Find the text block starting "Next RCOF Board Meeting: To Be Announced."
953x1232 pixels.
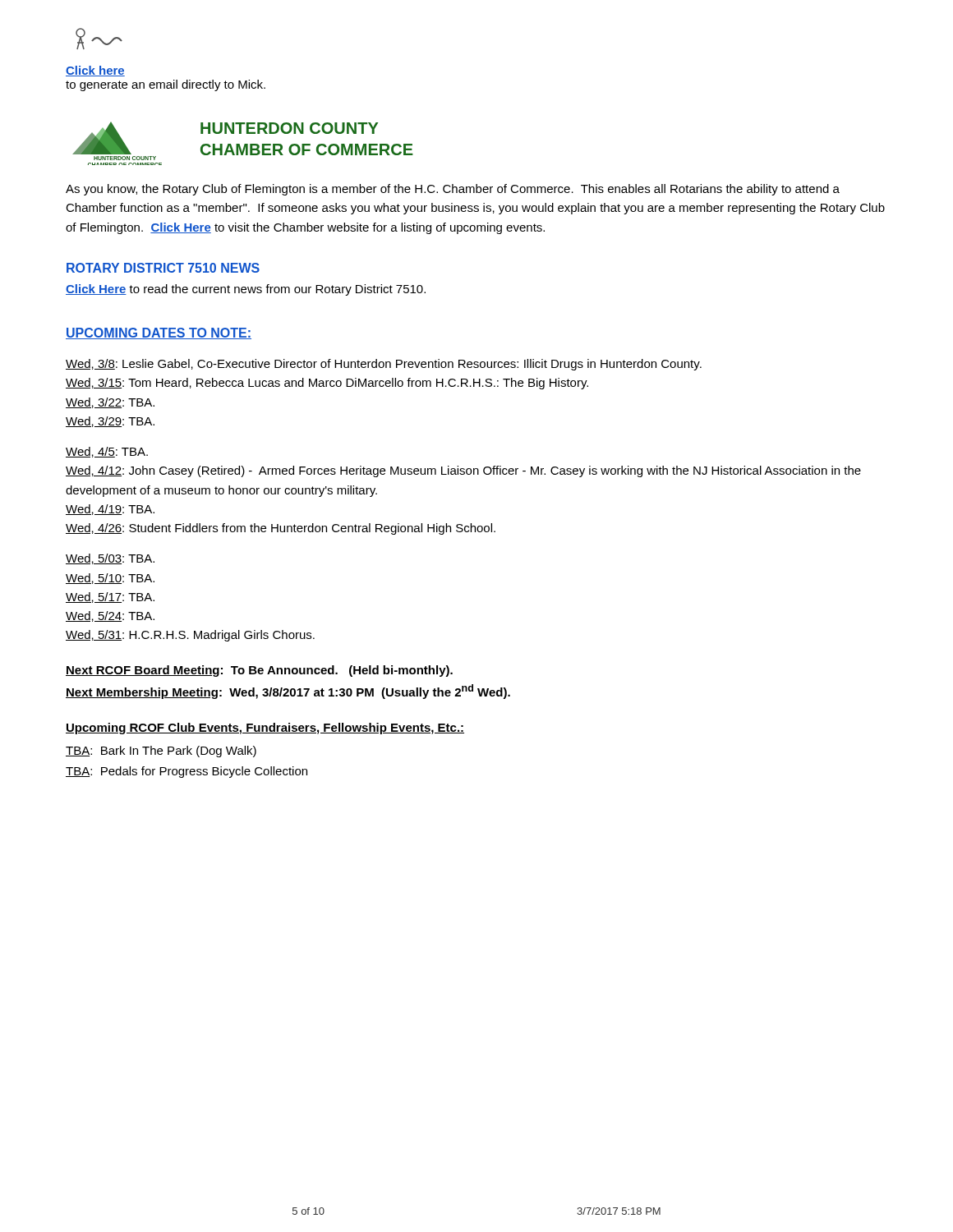coord(288,681)
